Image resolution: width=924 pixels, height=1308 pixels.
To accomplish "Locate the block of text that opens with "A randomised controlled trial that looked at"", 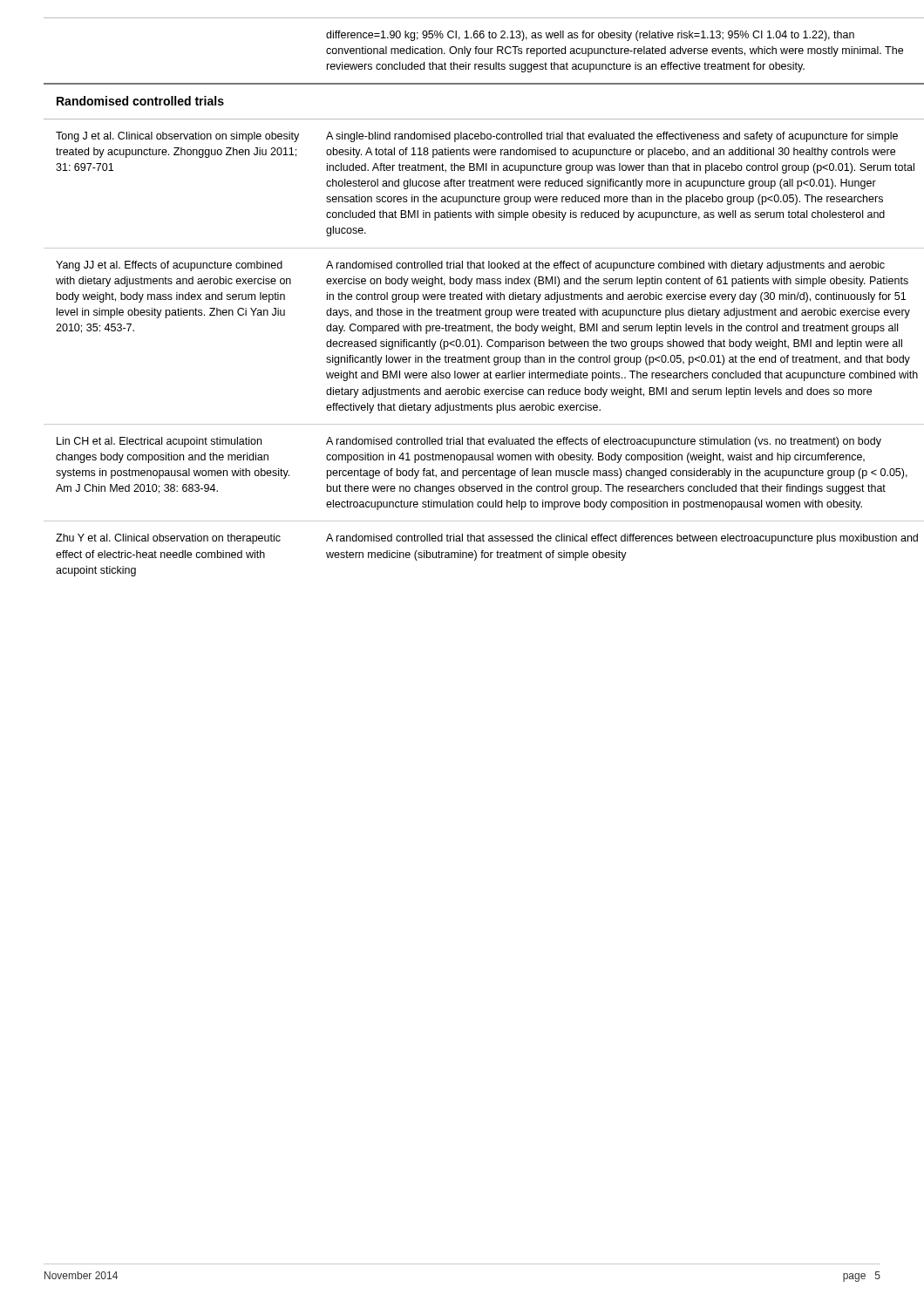I will point(622,336).
